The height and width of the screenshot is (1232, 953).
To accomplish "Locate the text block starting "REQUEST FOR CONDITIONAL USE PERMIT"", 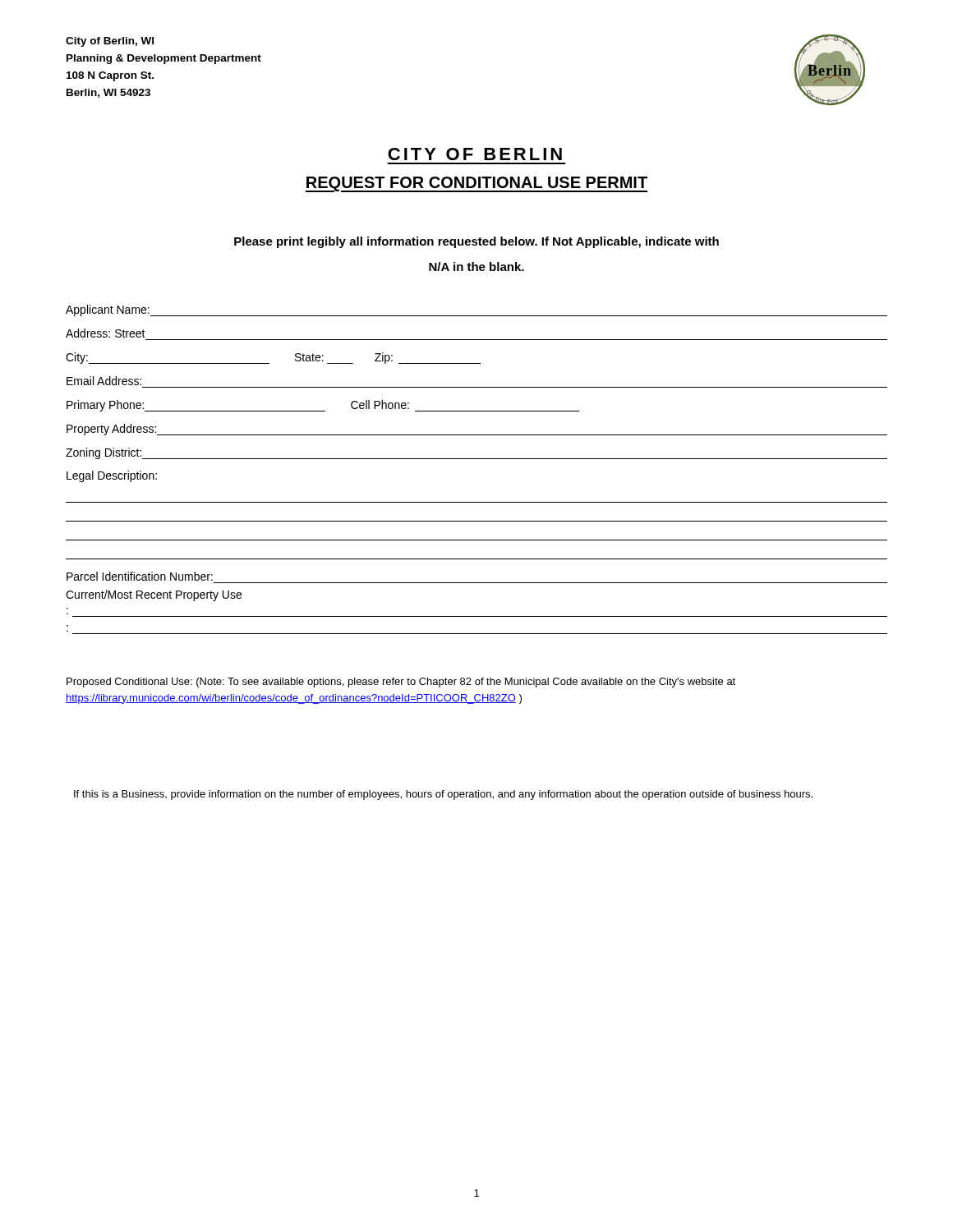I will (476, 182).
